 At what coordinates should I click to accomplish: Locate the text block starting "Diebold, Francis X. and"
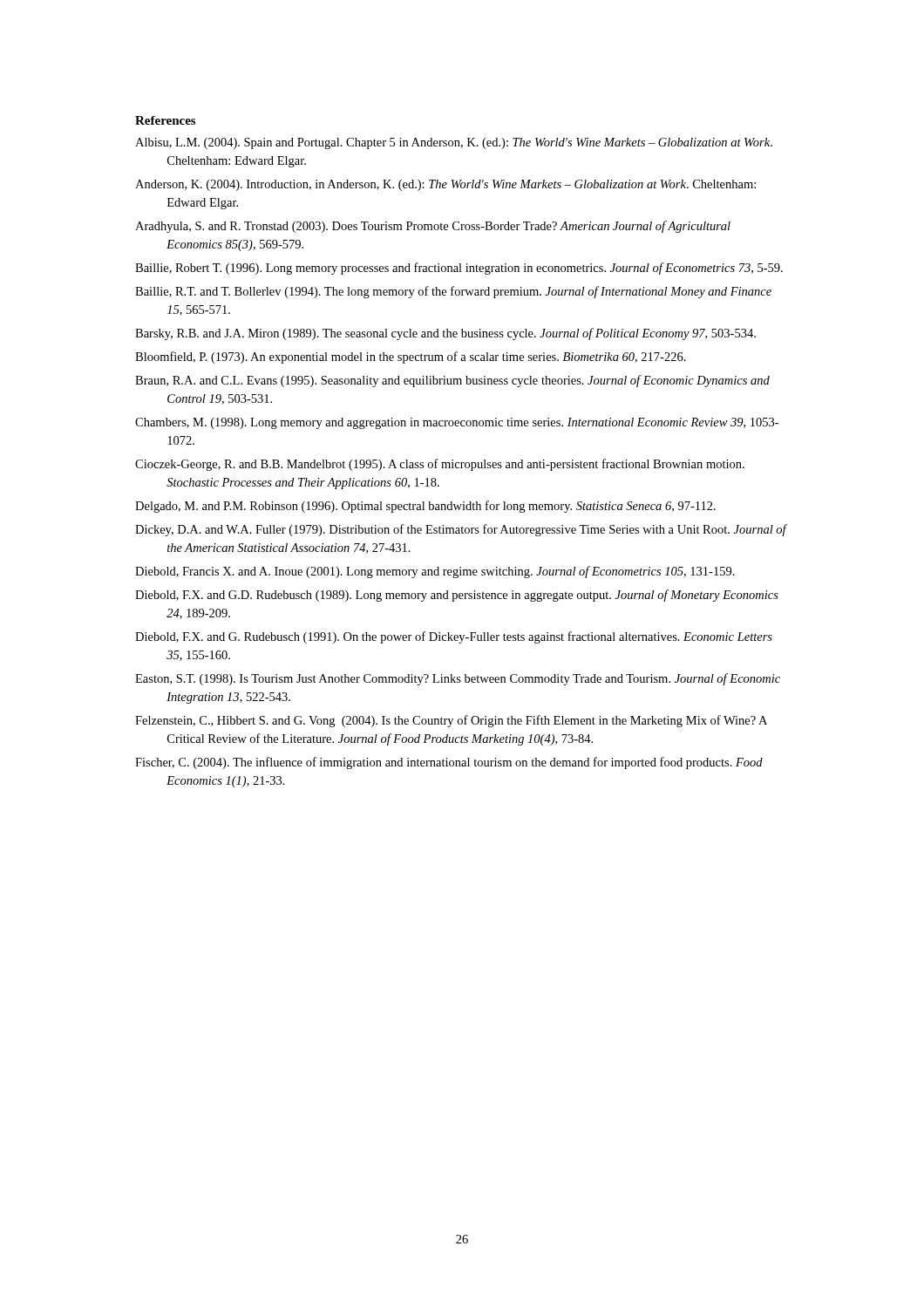click(435, 571)
